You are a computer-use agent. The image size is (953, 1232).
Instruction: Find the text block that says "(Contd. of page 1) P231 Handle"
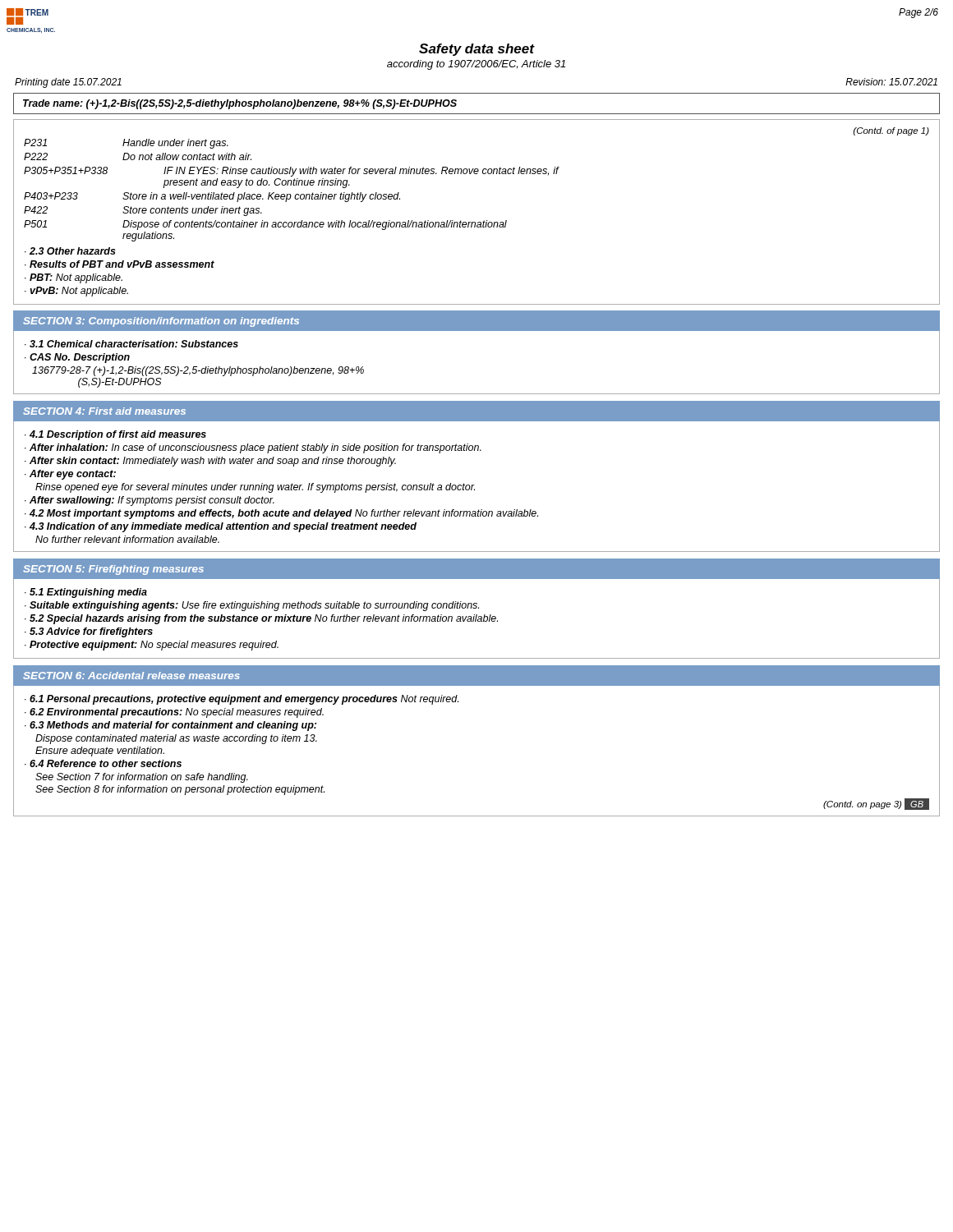476,211
